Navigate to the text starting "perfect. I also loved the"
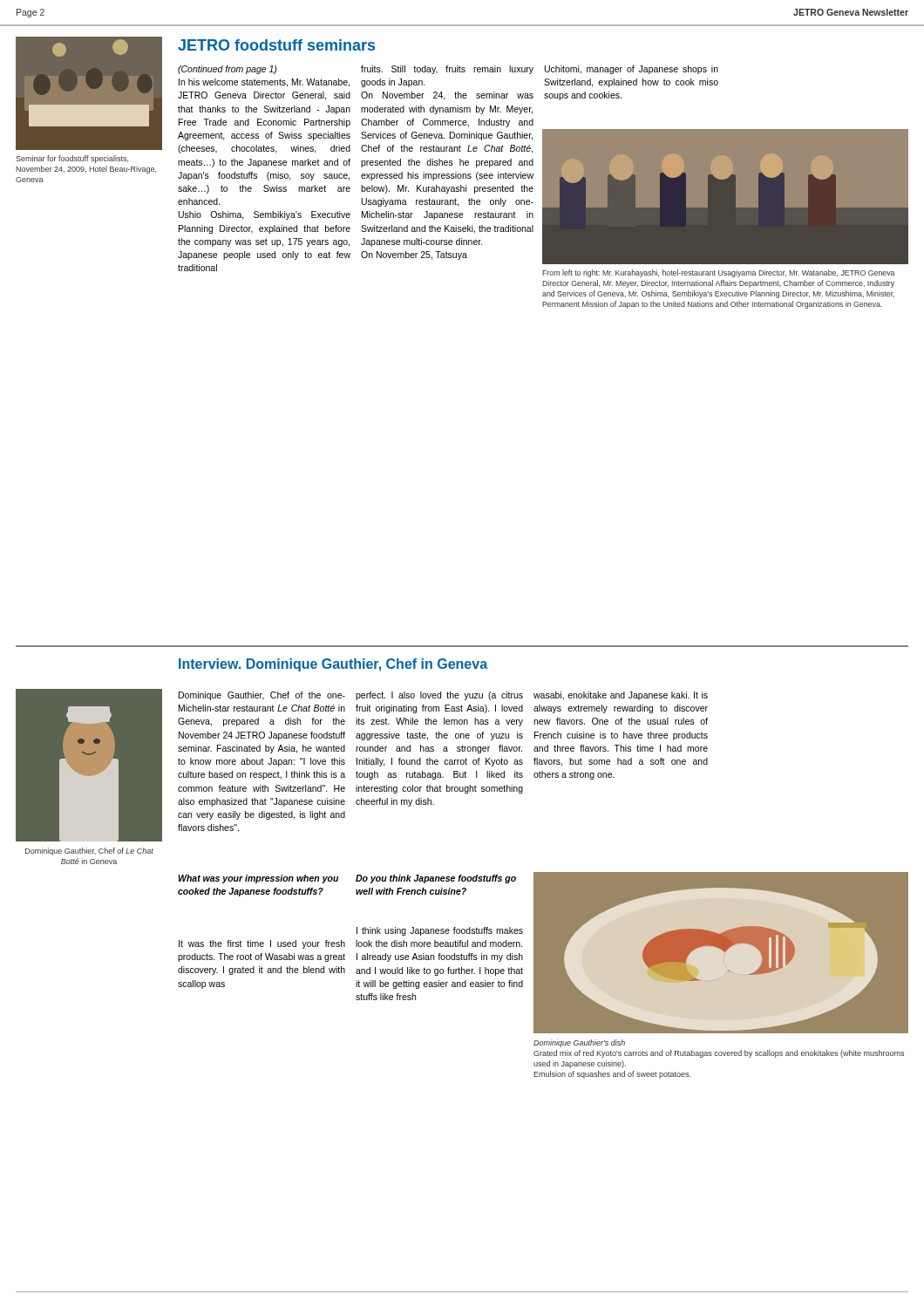Image resolution: width=924 pixels, height=1308 pixels. tap(439, 748)
